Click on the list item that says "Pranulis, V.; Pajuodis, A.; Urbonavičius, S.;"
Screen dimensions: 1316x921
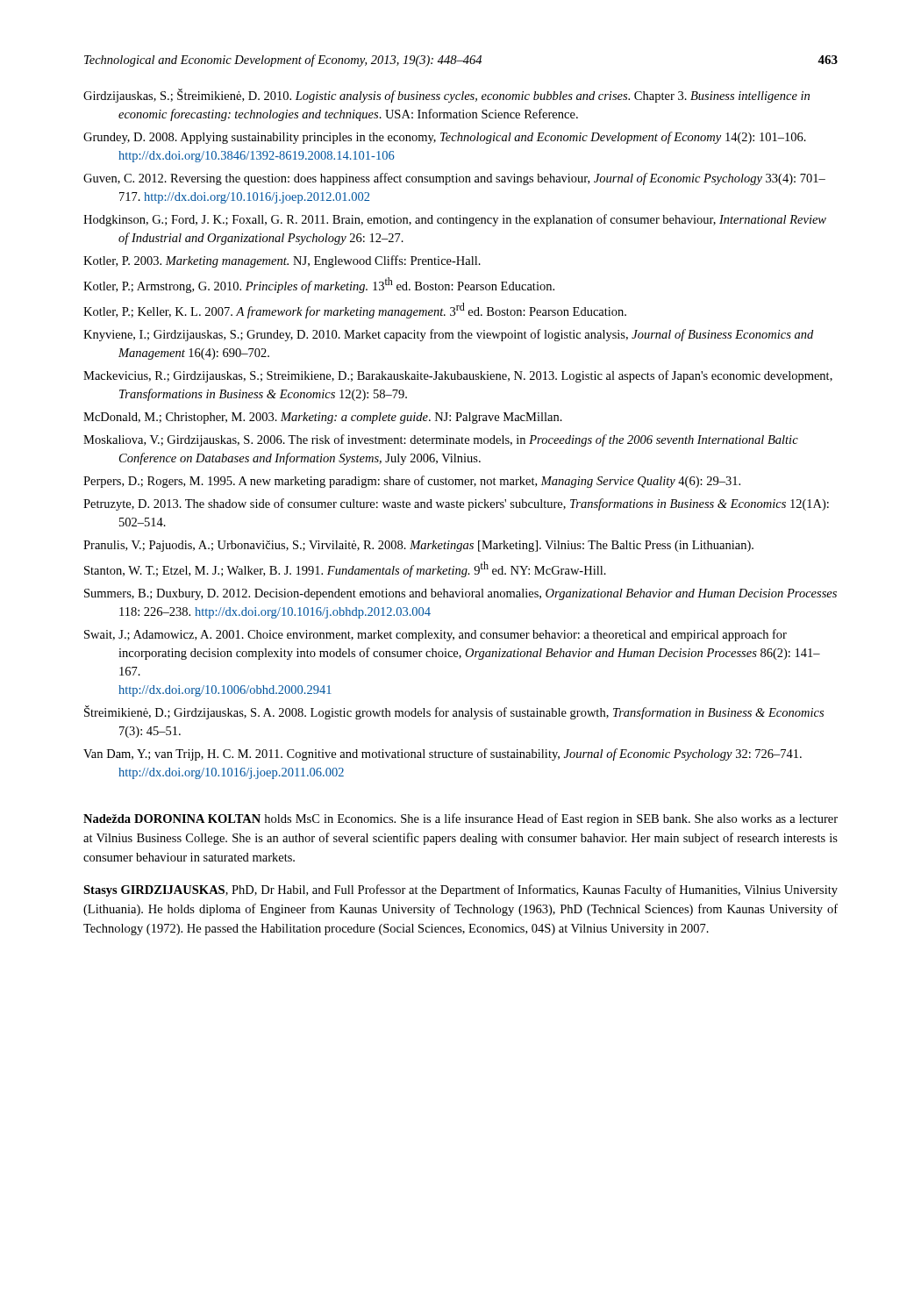click(419, 545)
